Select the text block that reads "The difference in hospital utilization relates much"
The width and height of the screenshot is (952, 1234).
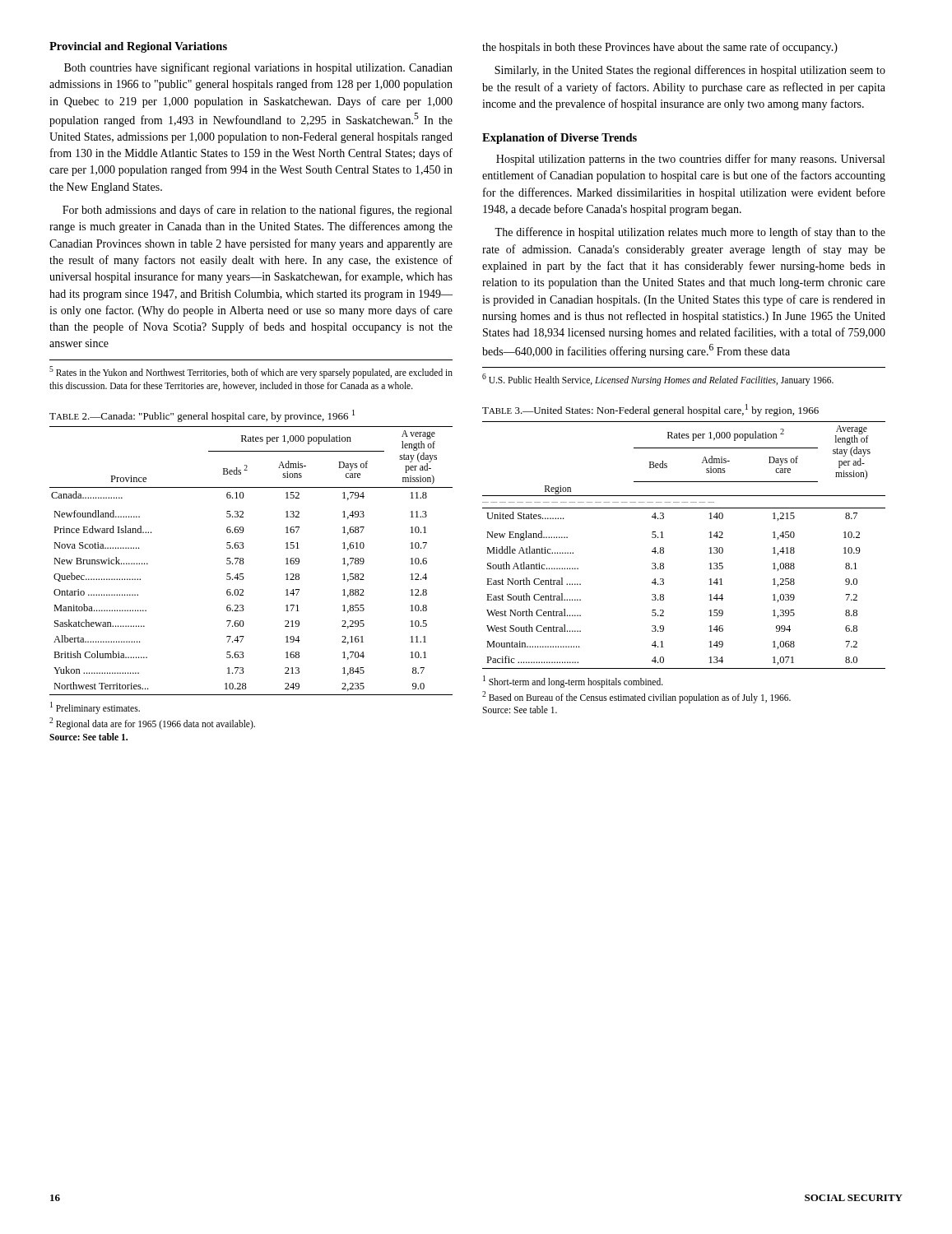tap(684, 292)
